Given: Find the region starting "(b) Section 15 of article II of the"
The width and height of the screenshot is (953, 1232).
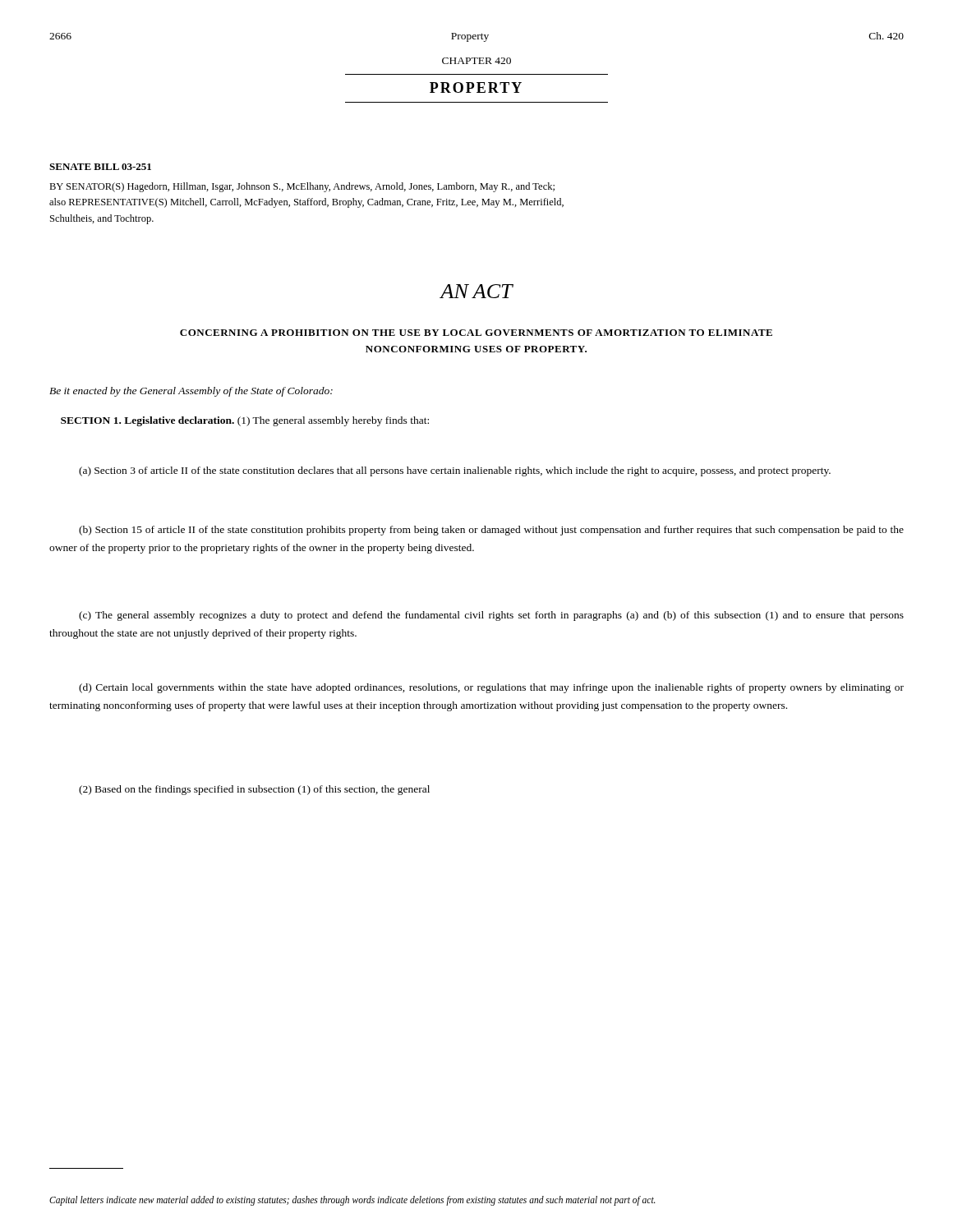Looking at the screenshot, I should (476, 539).
